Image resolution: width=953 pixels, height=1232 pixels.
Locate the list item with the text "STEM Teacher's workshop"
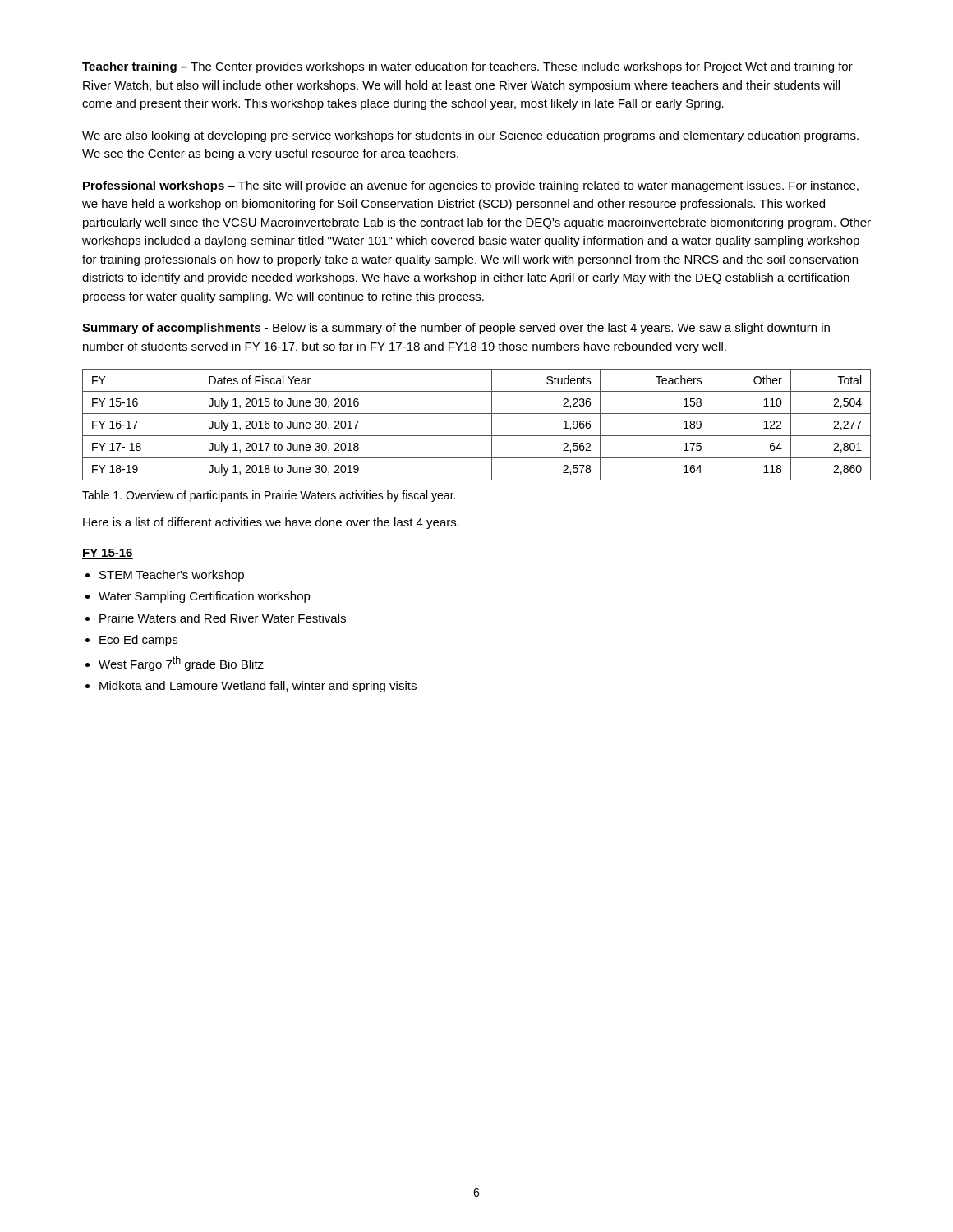pyautogui.click(x=172, y=574)
